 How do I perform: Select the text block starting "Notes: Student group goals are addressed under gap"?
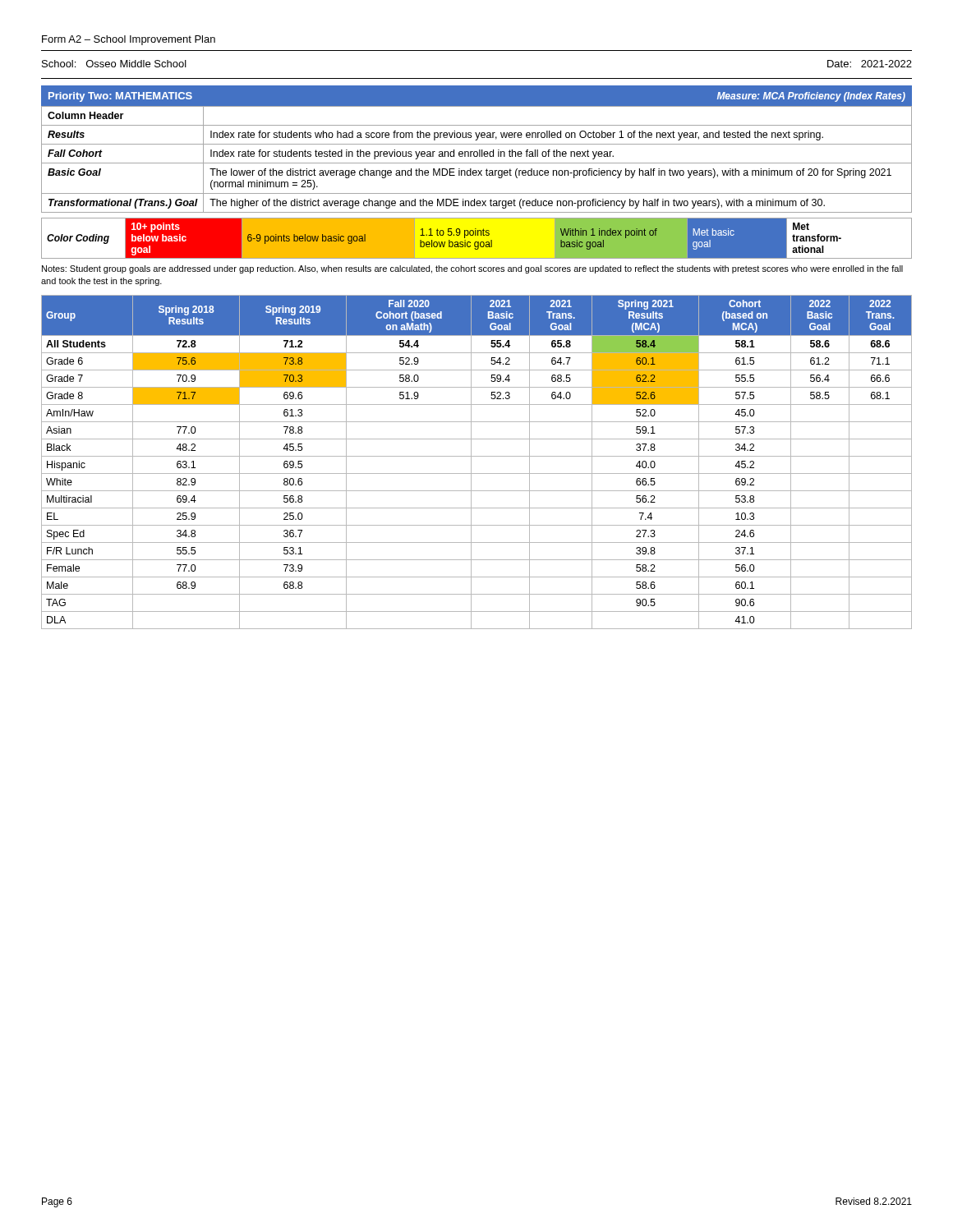[472, 275]
